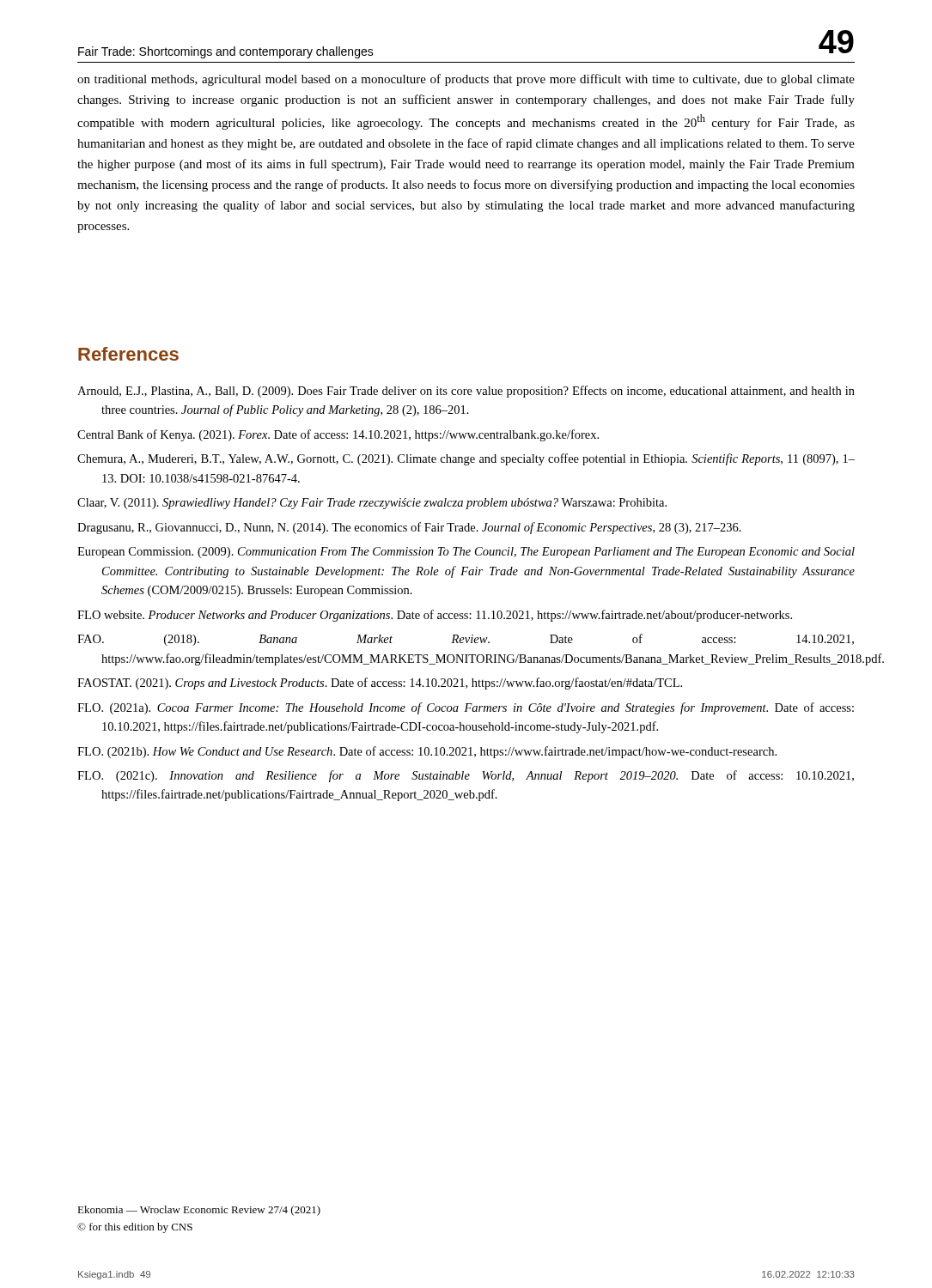The width and height of the screenshot is (932, 1288).
Task: Select the list item that says "Chemura, A., Mudereri, B.T., Yalew, A.W., Gornott, C."
Action: [x=466, y=469]
